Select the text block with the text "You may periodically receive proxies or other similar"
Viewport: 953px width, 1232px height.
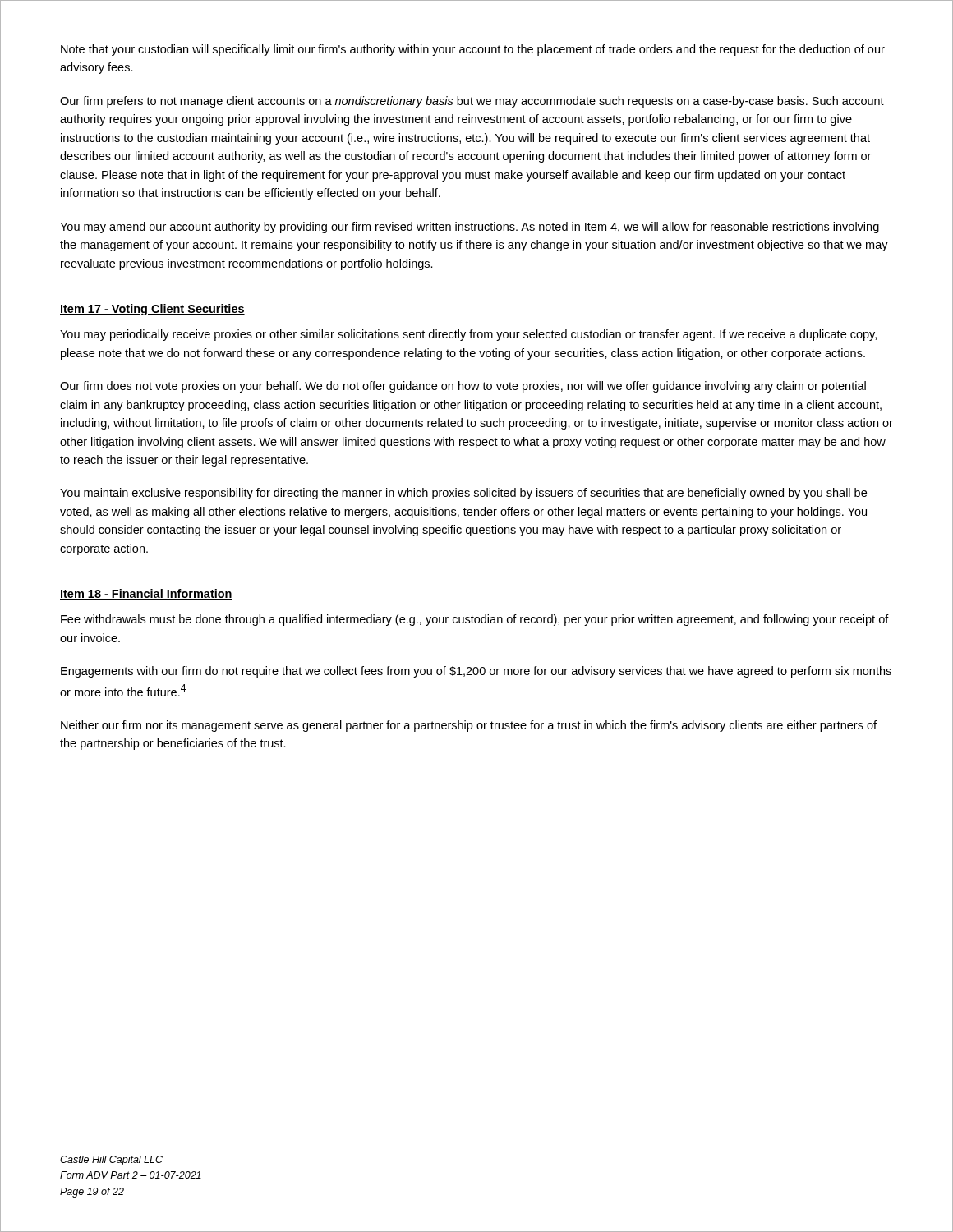469,344
